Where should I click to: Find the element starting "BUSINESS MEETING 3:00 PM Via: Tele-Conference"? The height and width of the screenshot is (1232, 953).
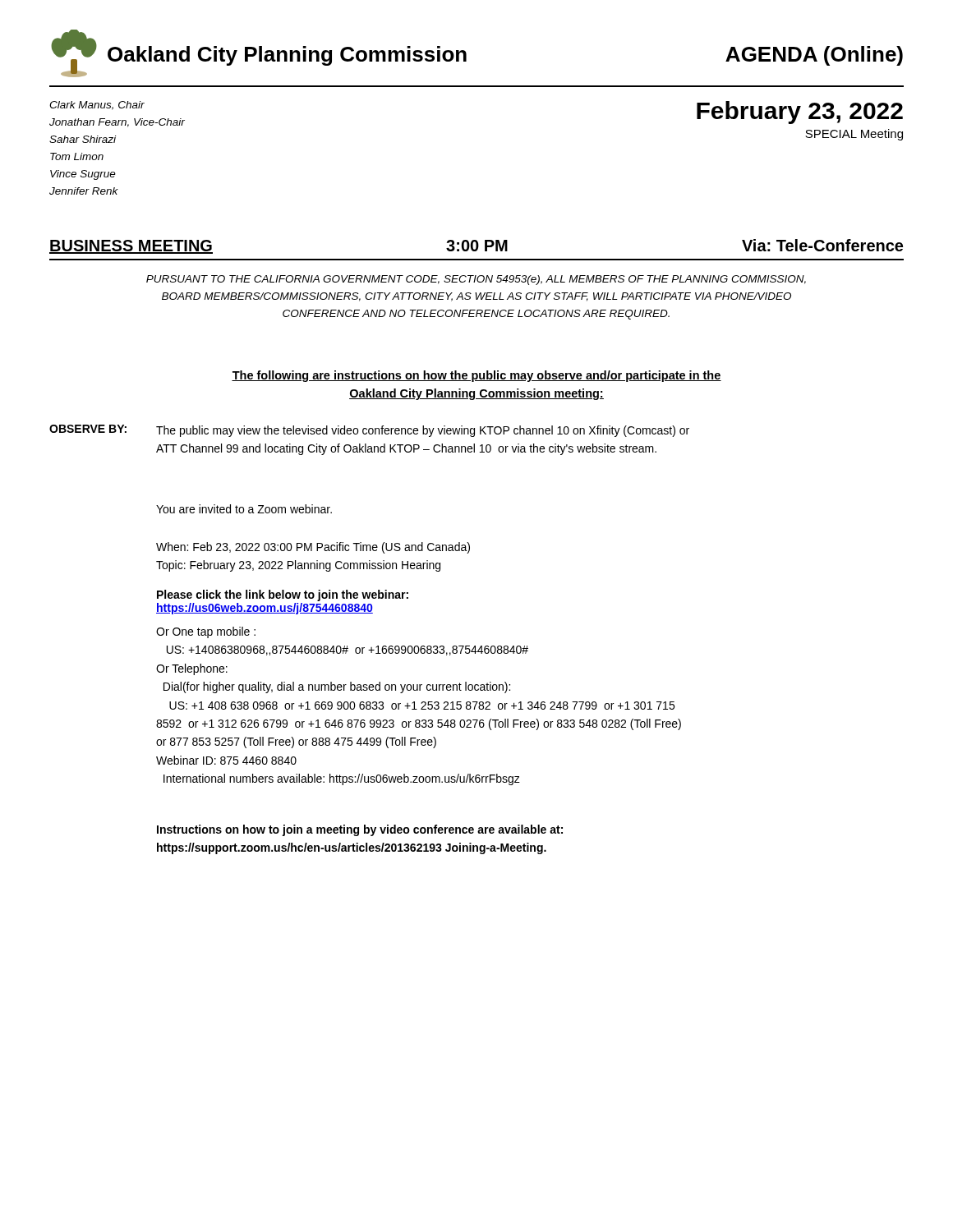point(476,246)
